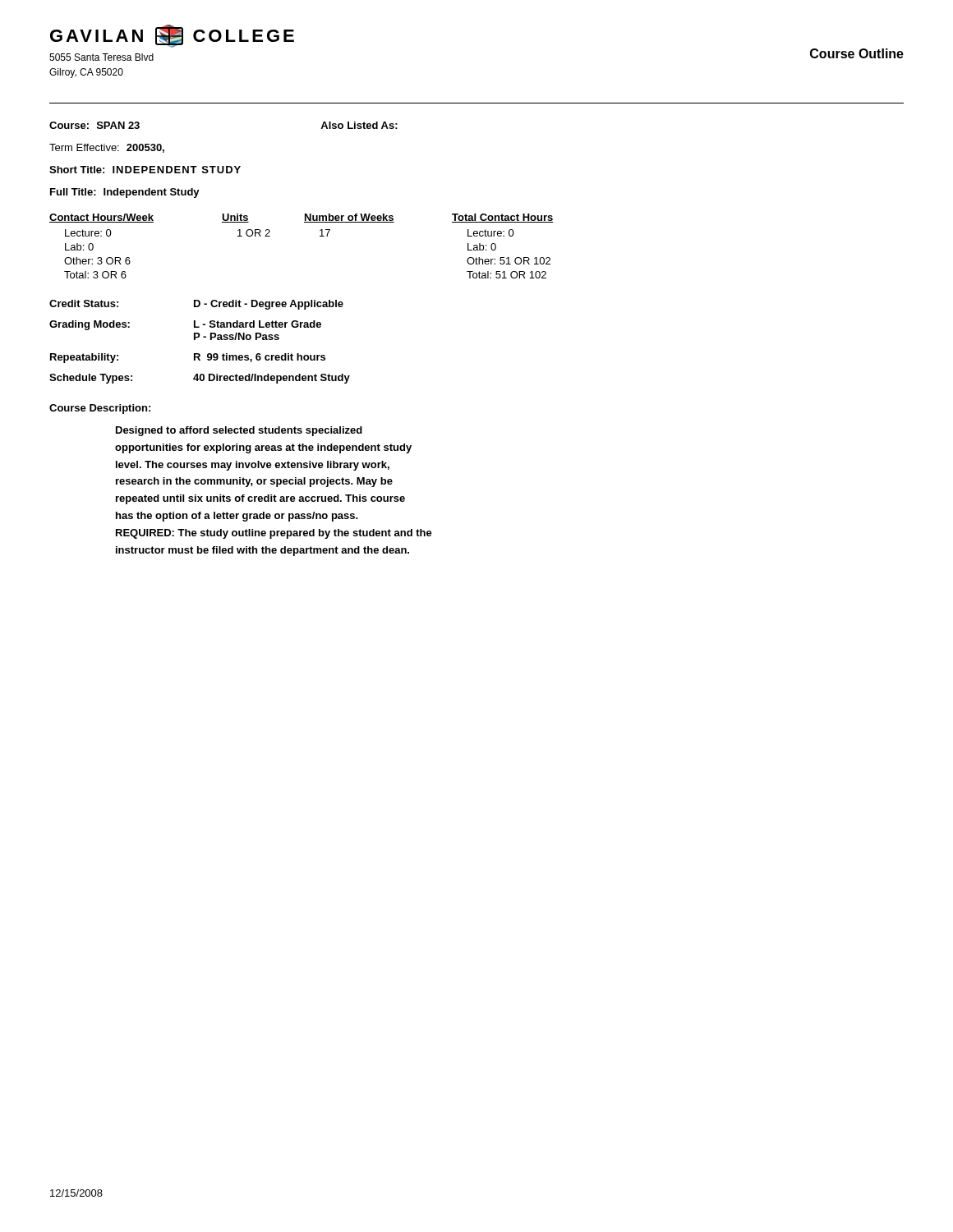Point to "Full Title: Independent Study"
Screen dimensions: 1232x953
[124, 192]
